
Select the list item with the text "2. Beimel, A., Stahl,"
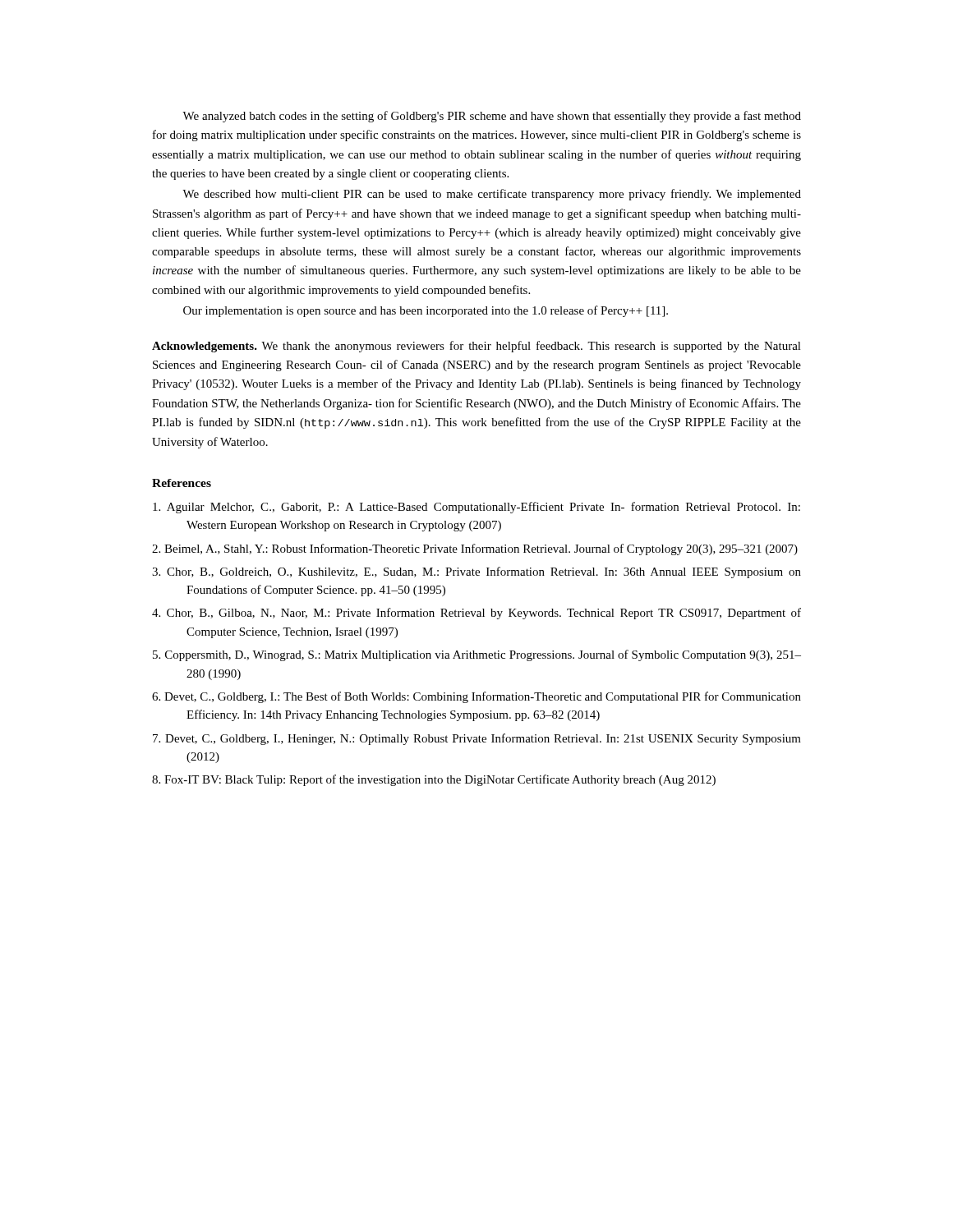(476, 548)
